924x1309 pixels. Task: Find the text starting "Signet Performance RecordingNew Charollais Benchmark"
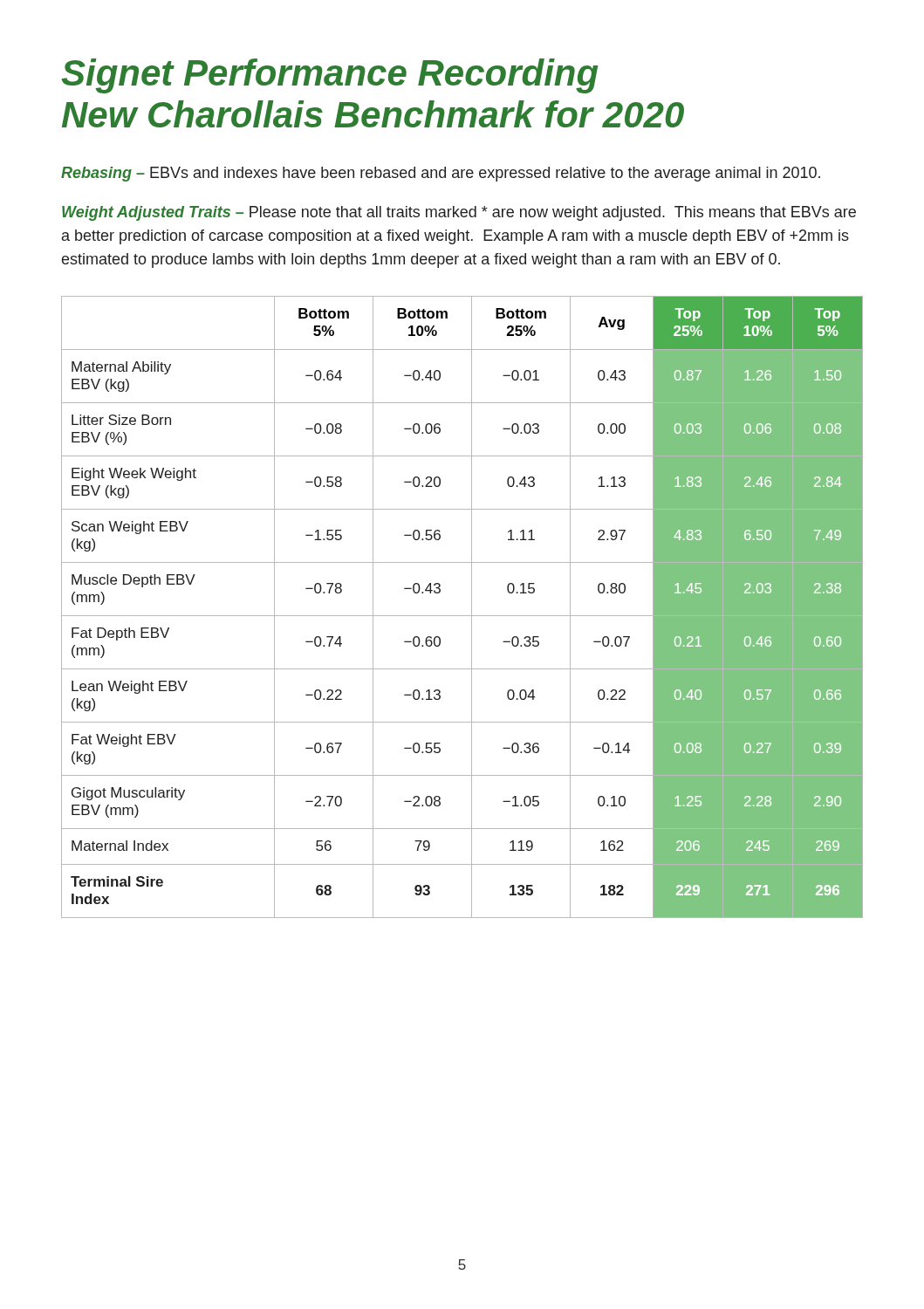373,94
